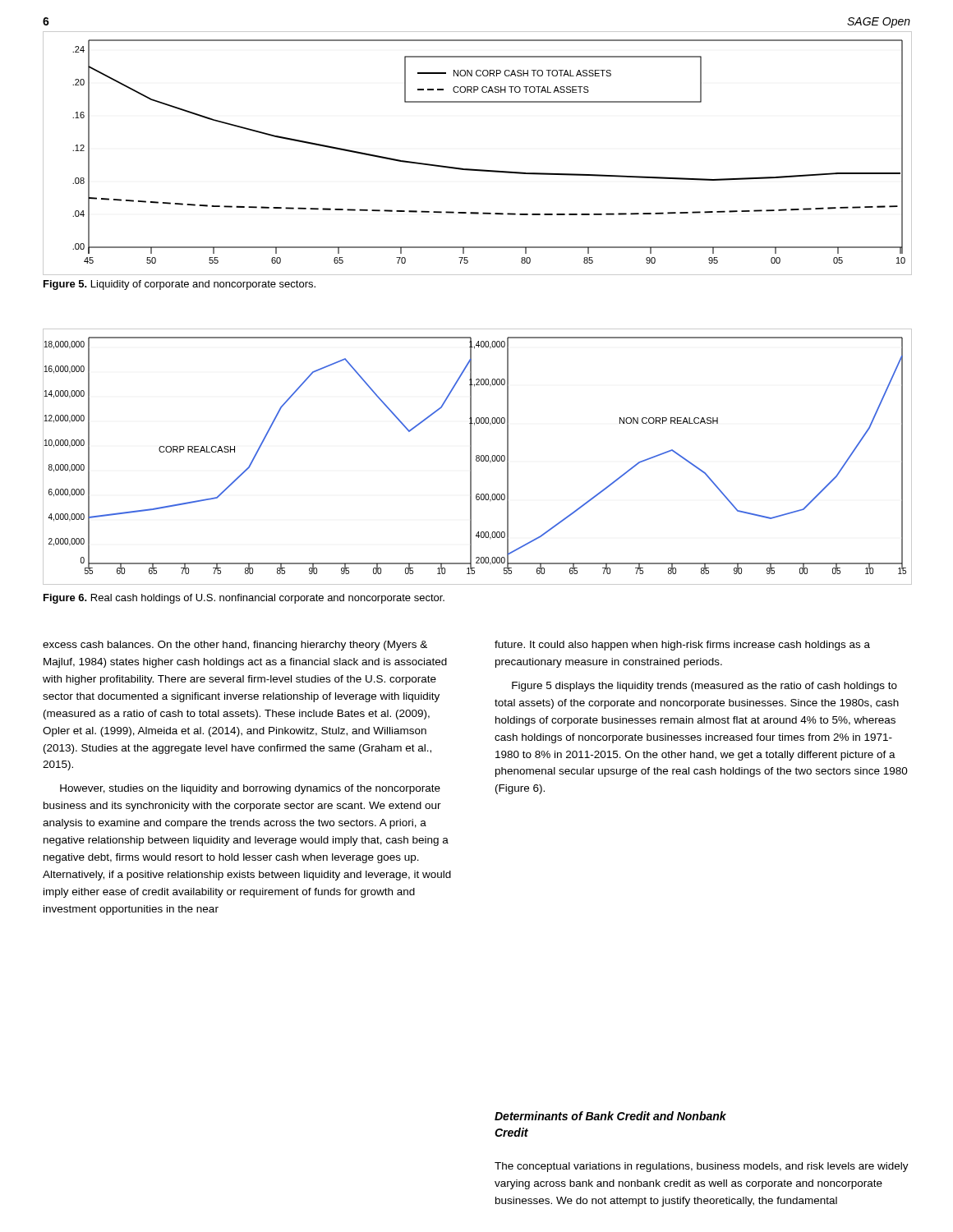Find the caption that reads "Figure 5. Liquidity of"
Screen dimensions: 1232x953
(x=180, y=284)
